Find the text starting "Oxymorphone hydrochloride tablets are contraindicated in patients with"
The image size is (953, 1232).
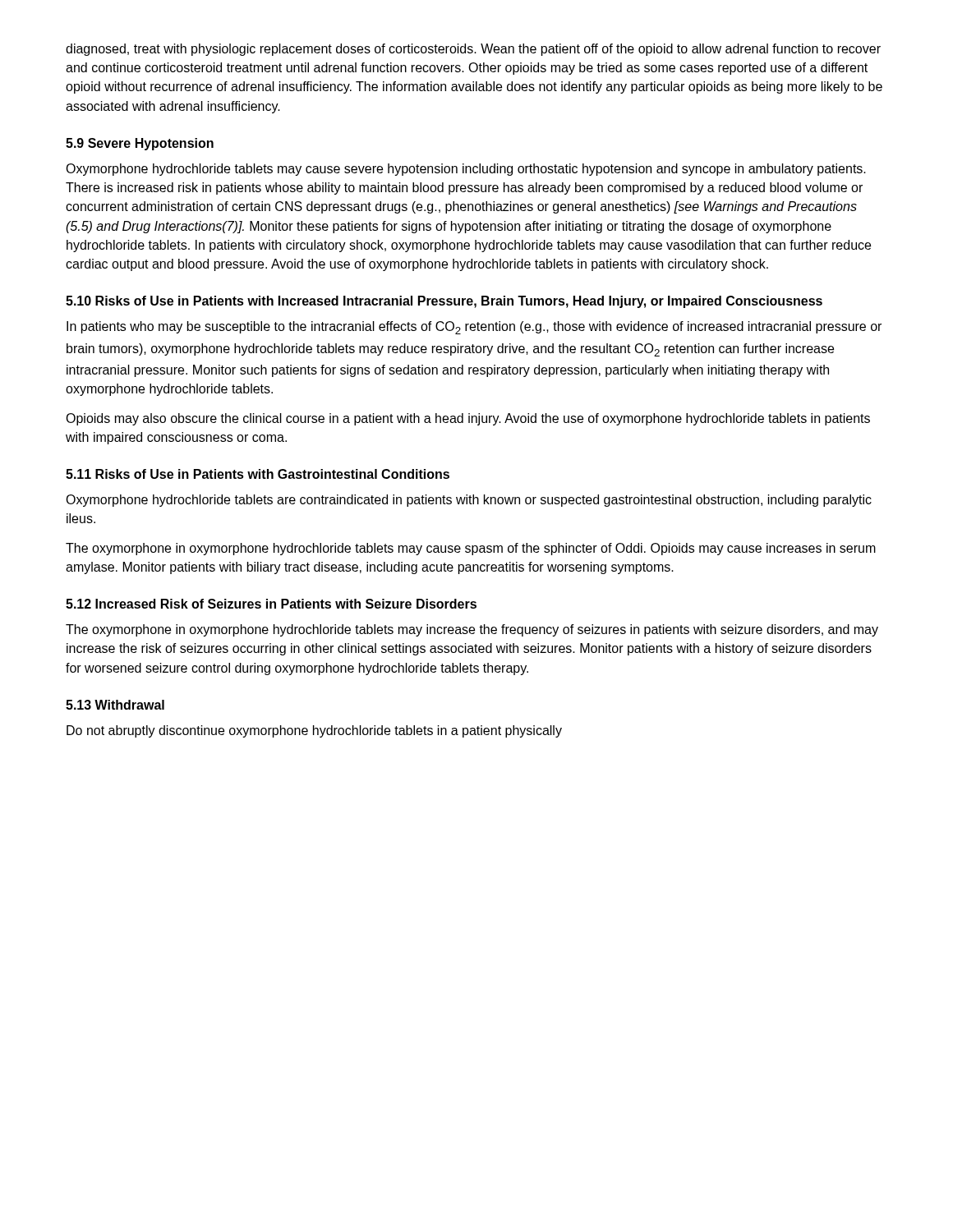(x=469, y=509)
